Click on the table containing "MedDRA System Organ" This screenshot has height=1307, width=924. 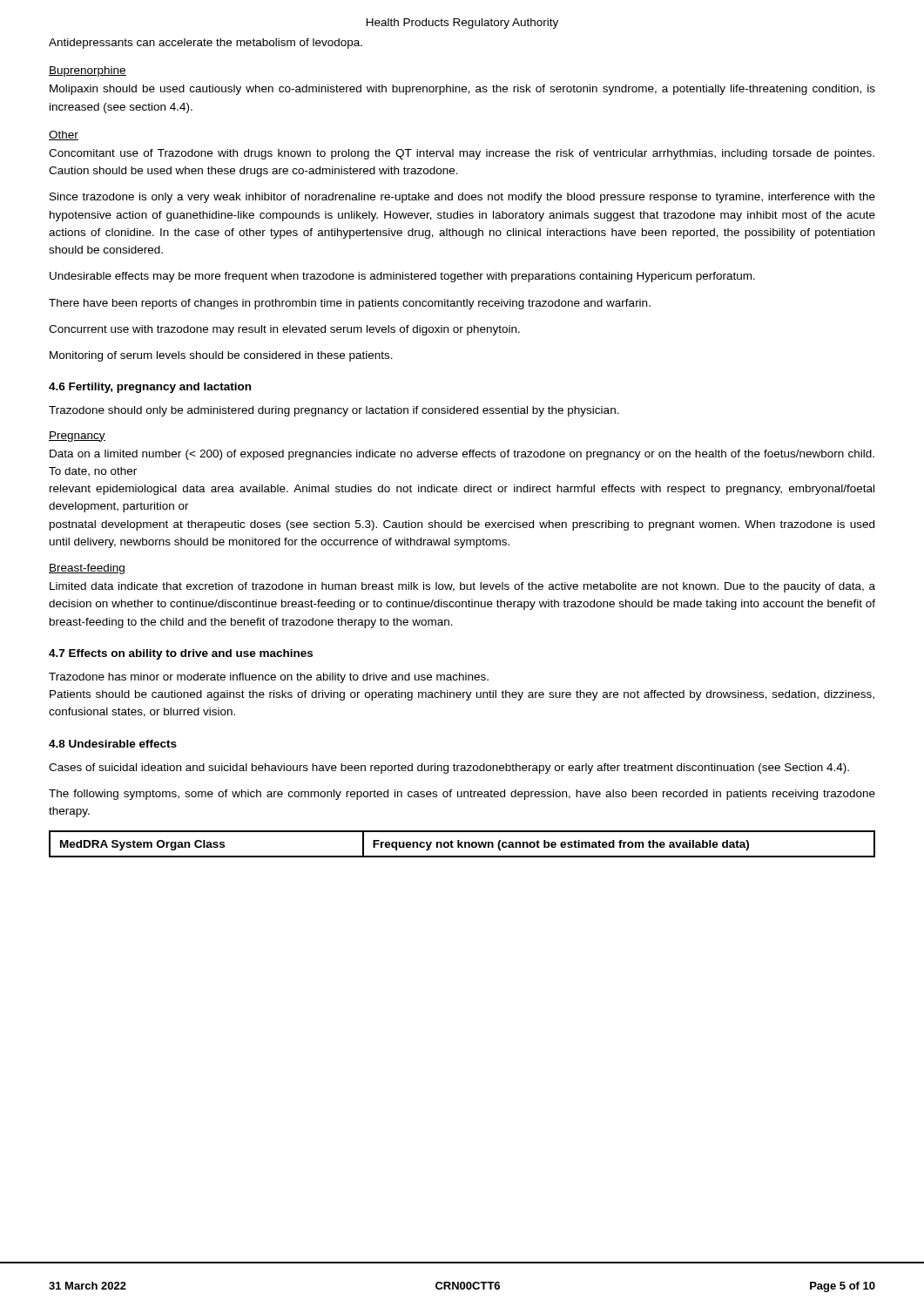(462, 844)
